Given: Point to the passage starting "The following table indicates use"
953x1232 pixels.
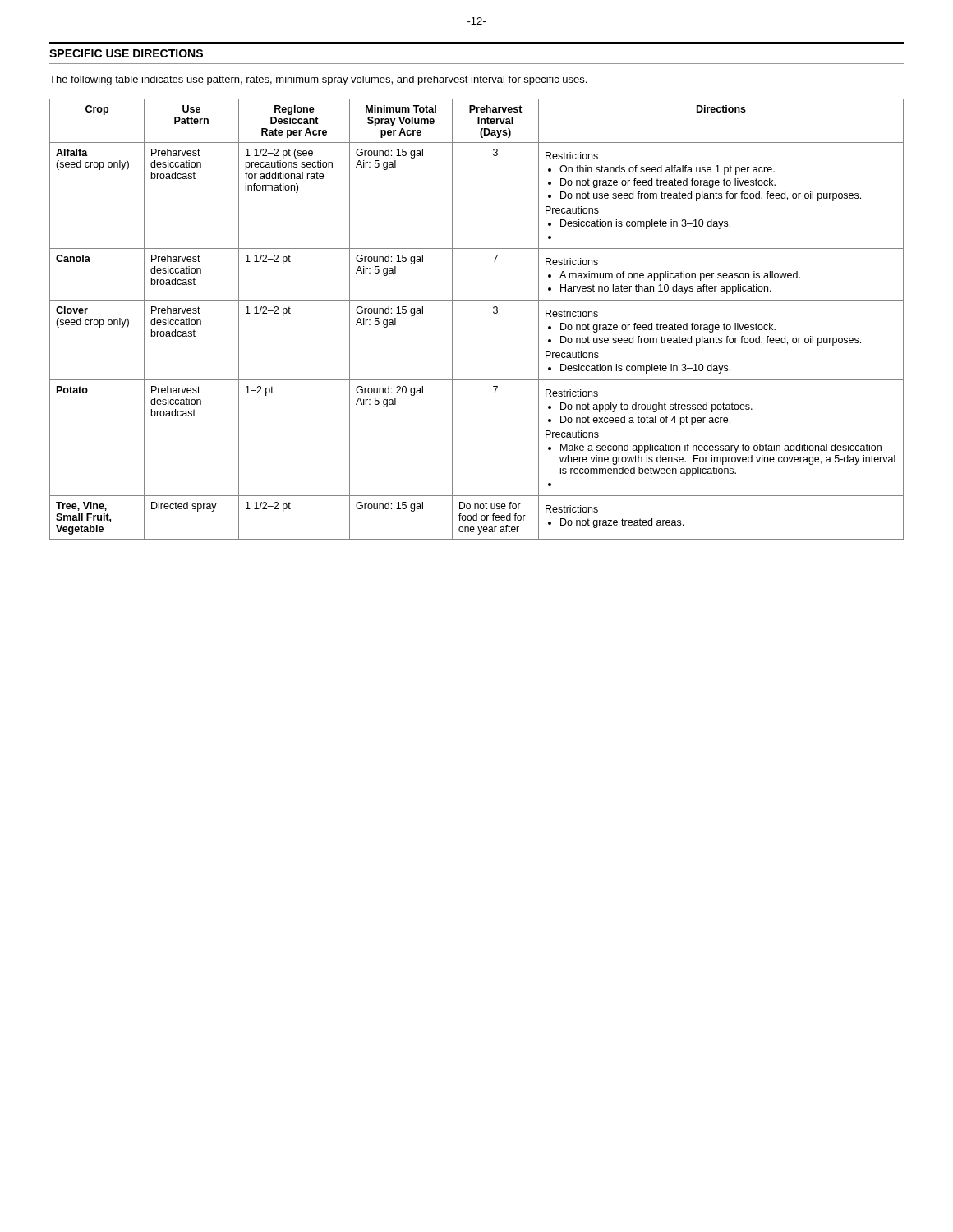Looking at the screenshot, I should (x=318, y=79).
